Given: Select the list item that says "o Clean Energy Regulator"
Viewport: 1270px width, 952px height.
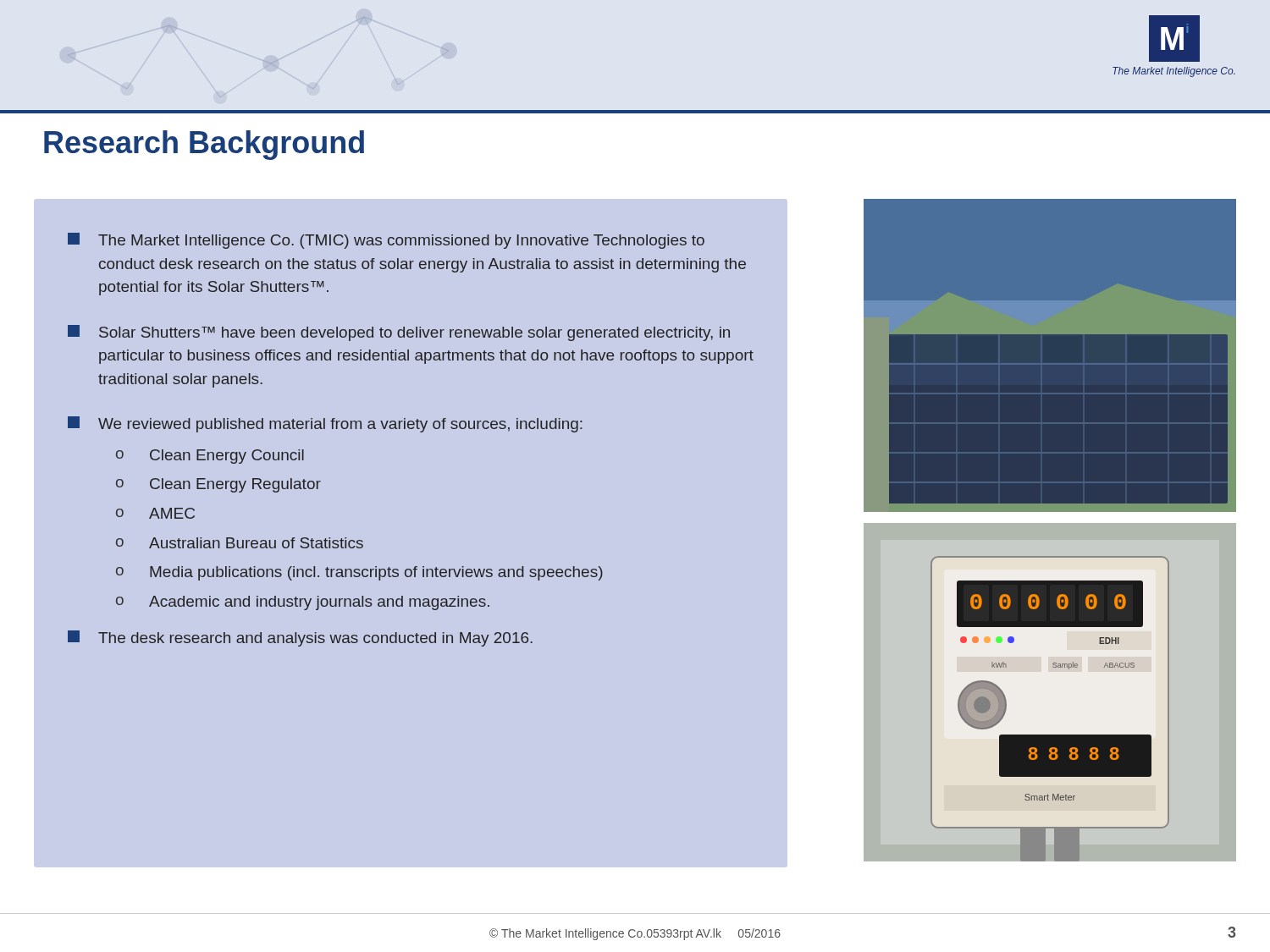Looking at the screenshot, I should 218,485.
